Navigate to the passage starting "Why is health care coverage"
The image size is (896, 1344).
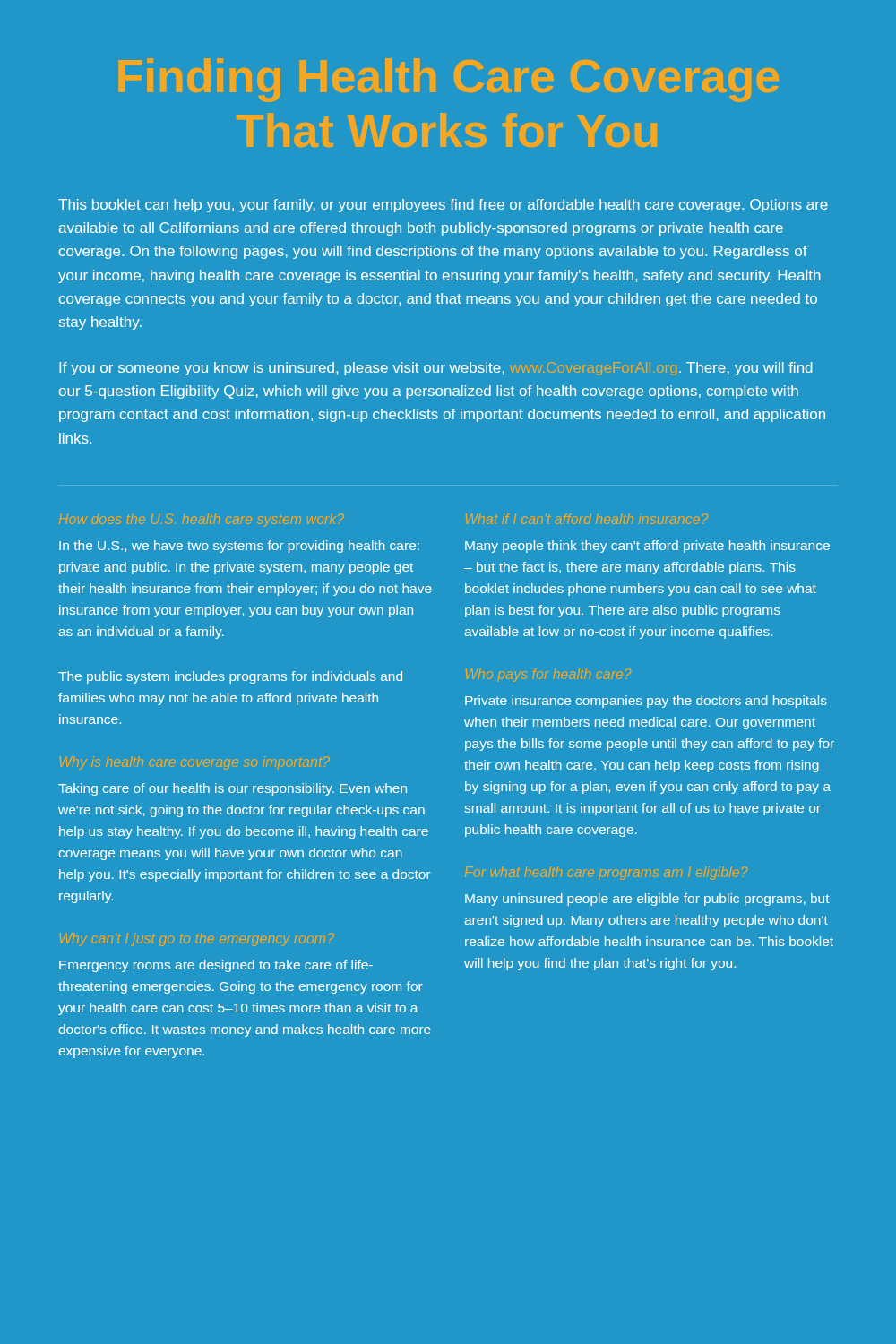click(194, 762)
